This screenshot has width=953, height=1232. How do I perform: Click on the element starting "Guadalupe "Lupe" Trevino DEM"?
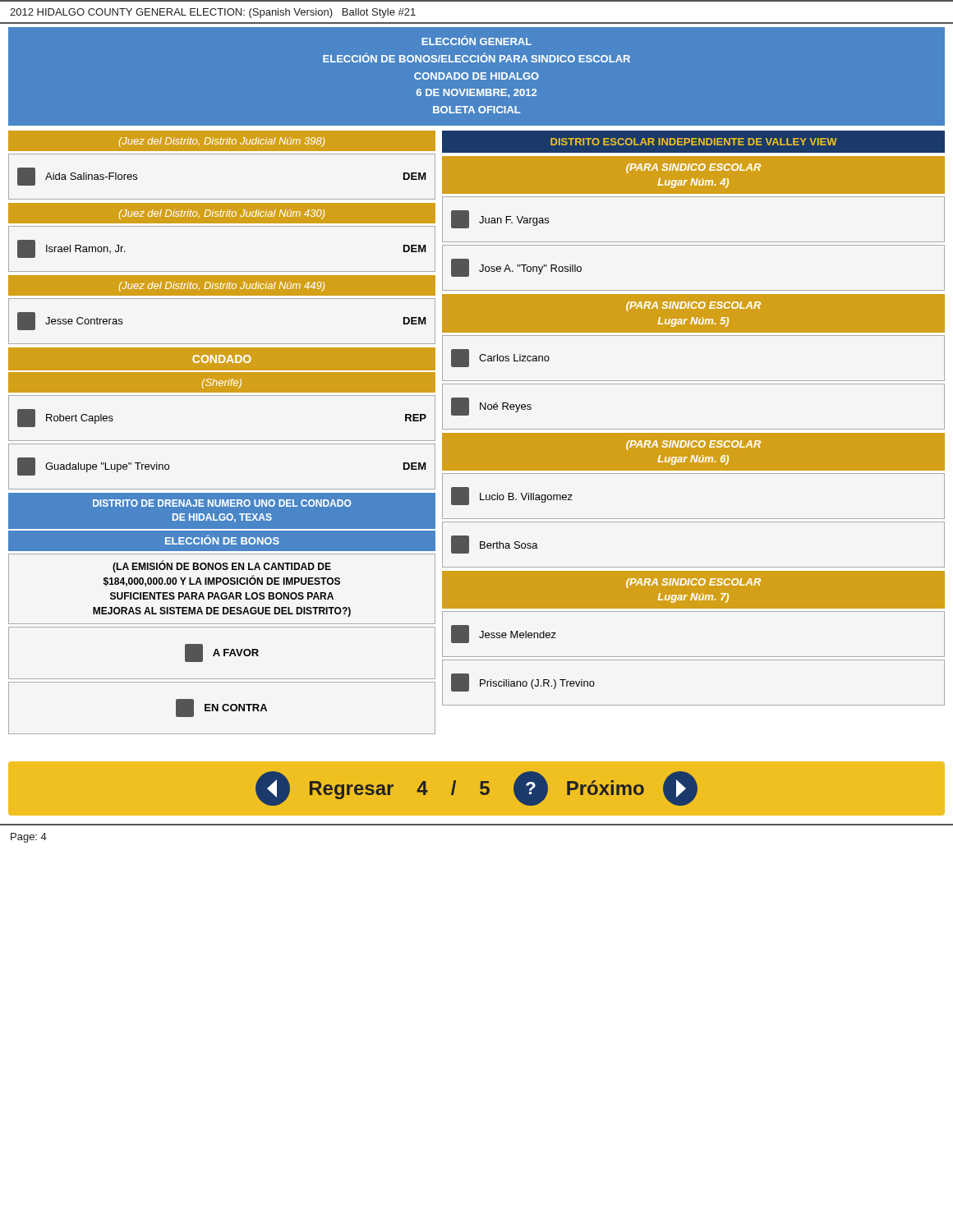(87, 466)
